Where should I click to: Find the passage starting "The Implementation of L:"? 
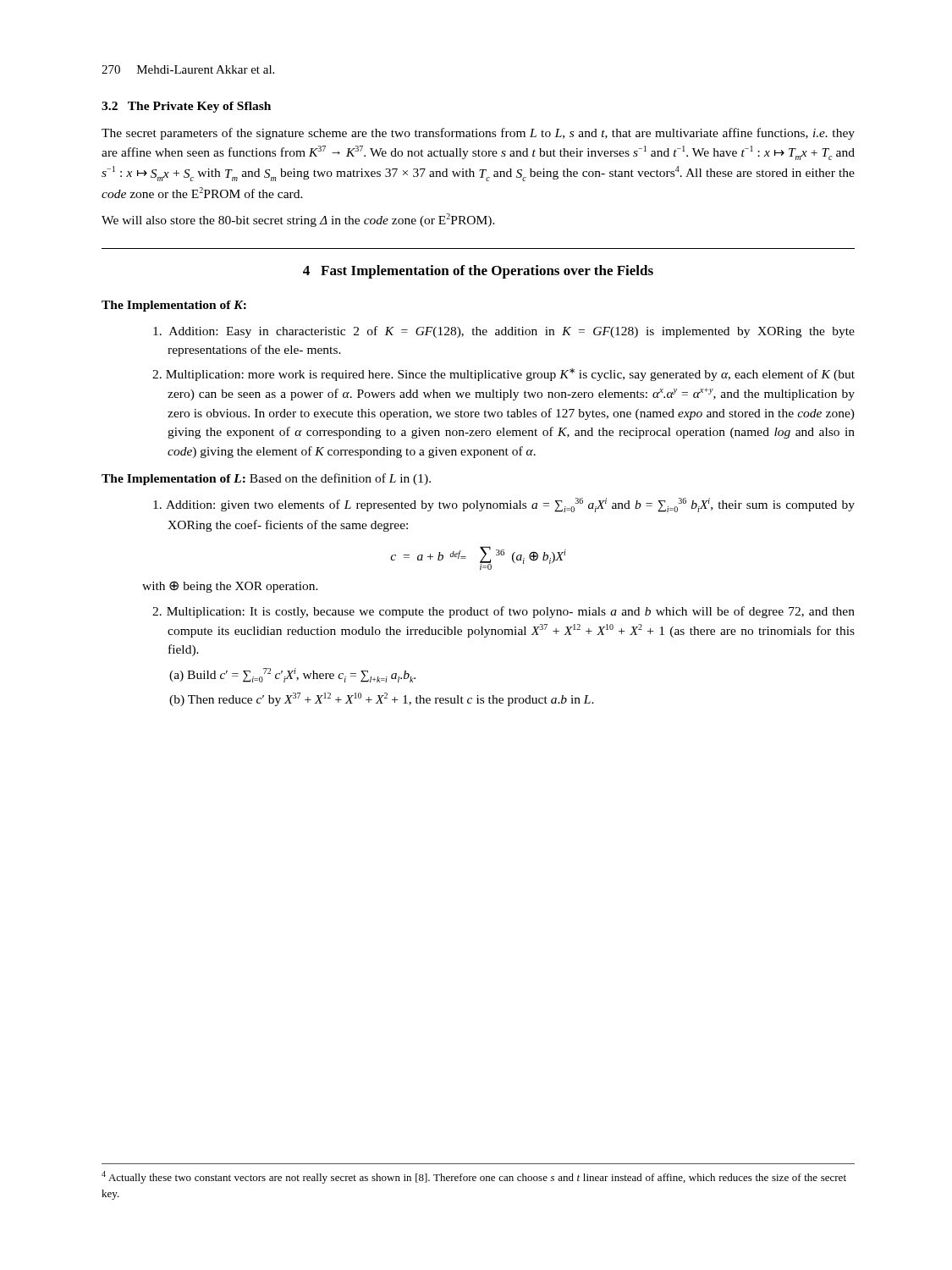pos(267,478)
